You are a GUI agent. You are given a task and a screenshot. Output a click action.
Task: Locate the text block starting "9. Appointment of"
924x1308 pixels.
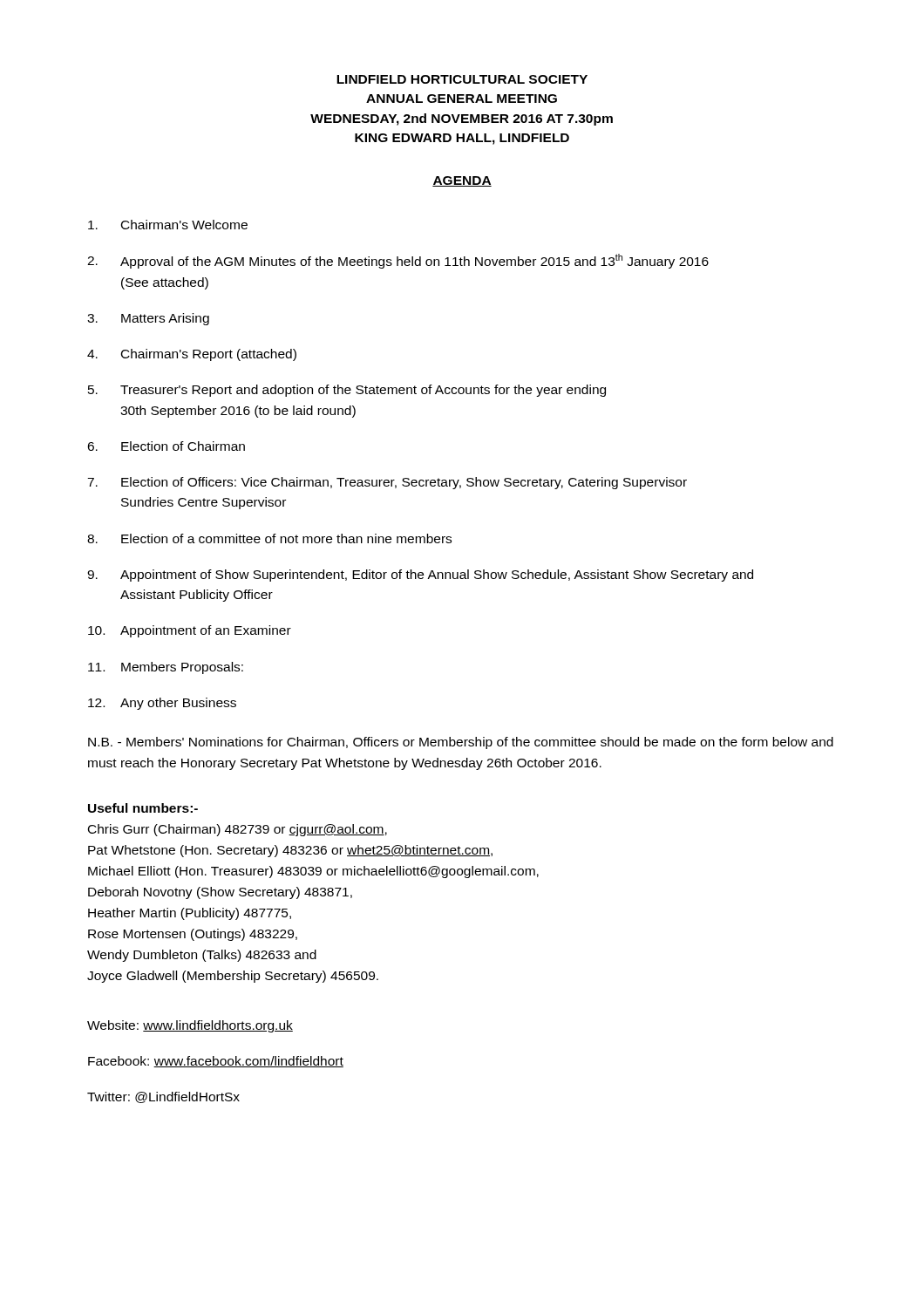tap(462, 584)
